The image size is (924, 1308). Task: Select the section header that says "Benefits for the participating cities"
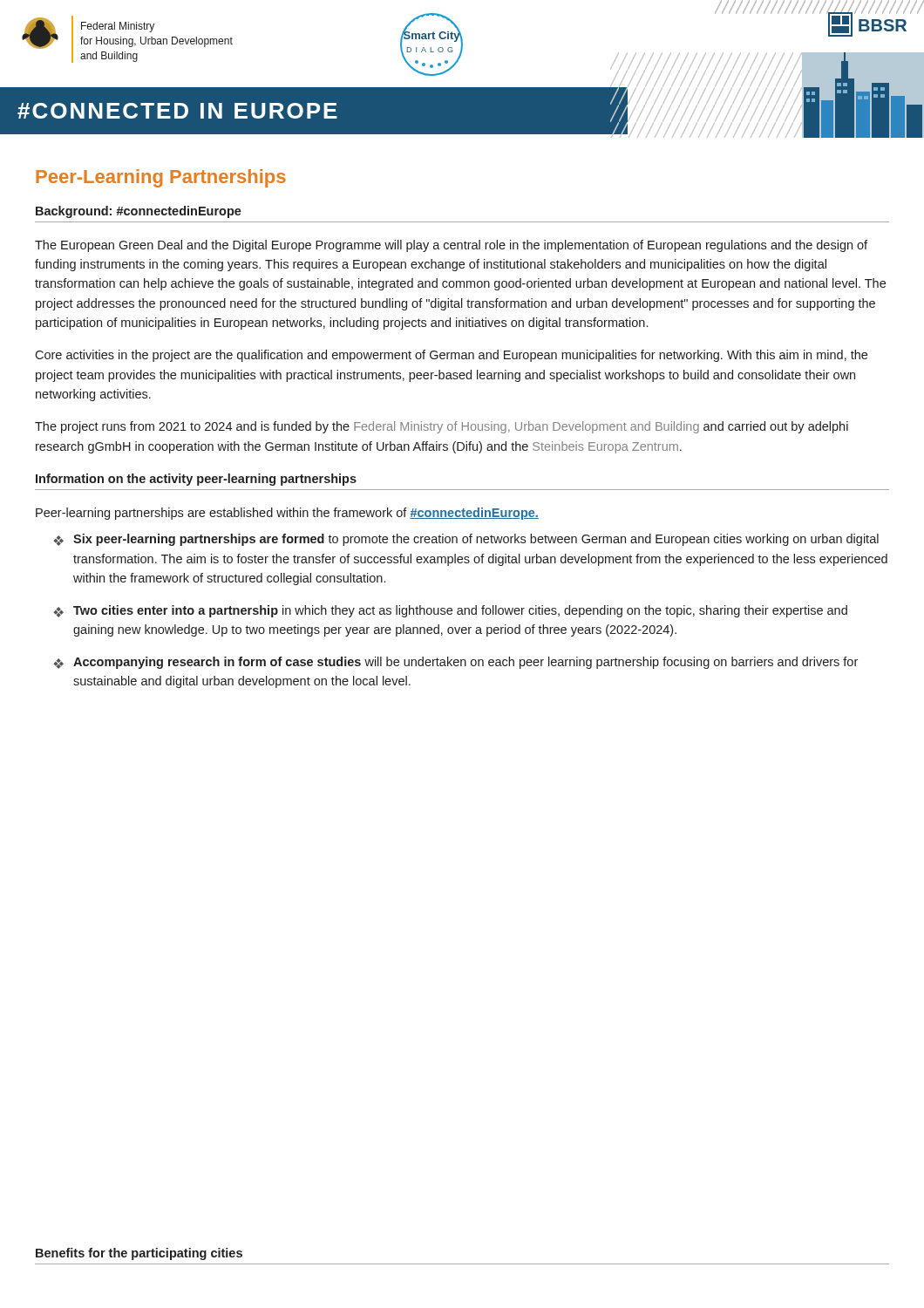click(x=462, y=1255)
